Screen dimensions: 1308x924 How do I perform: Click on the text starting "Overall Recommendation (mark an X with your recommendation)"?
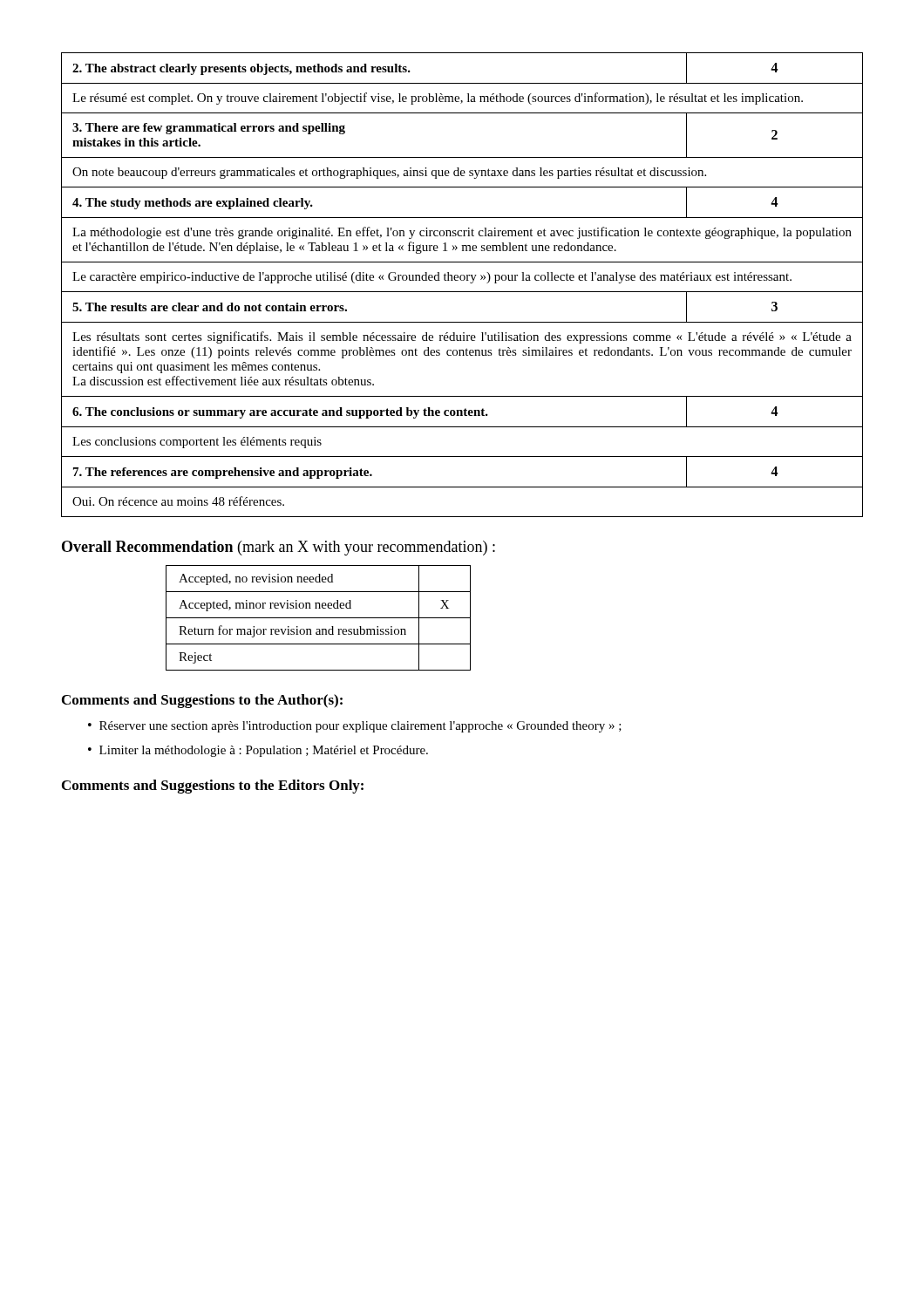tap(278, 547)
